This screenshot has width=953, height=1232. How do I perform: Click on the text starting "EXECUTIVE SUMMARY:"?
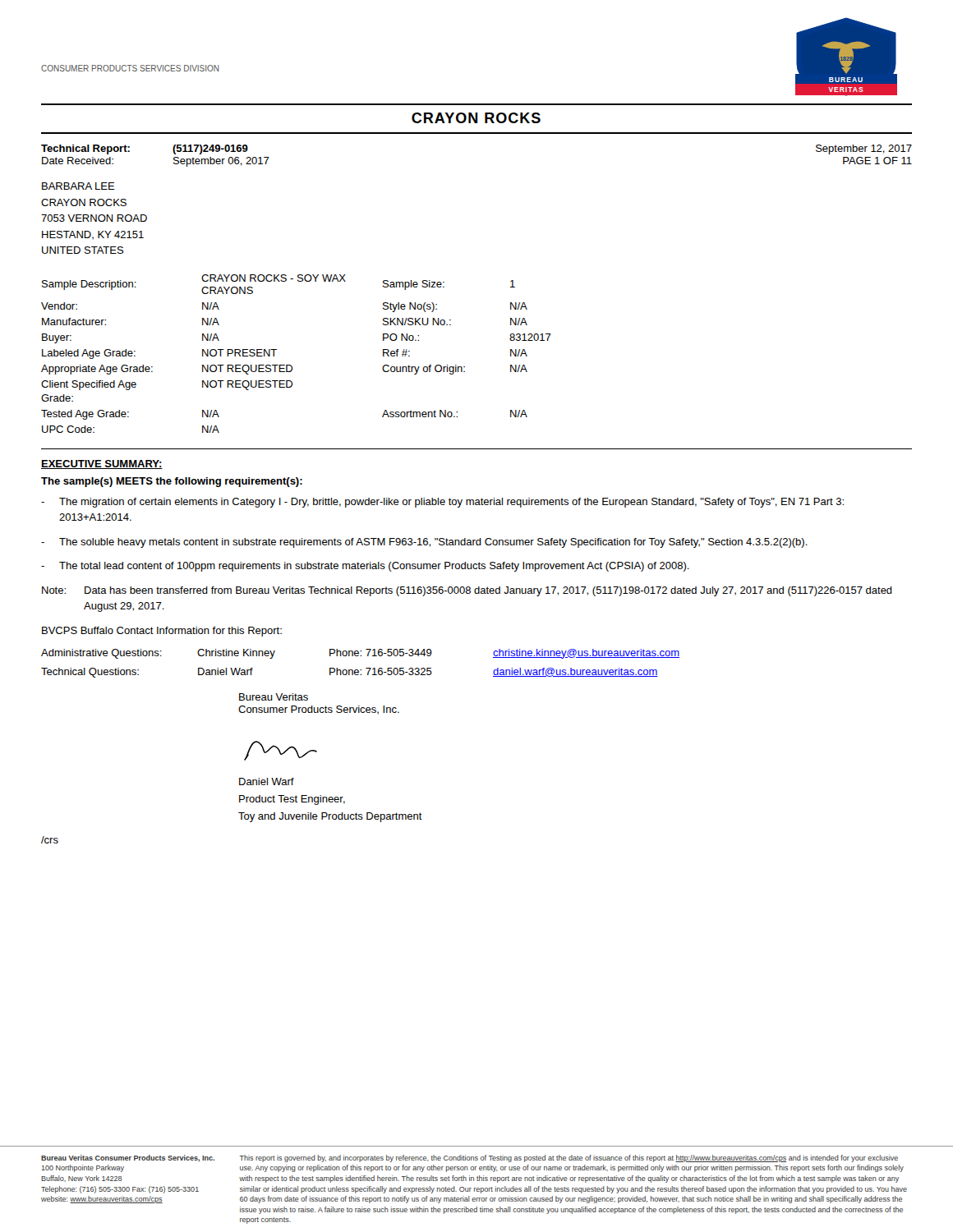[x=102, y=463]
